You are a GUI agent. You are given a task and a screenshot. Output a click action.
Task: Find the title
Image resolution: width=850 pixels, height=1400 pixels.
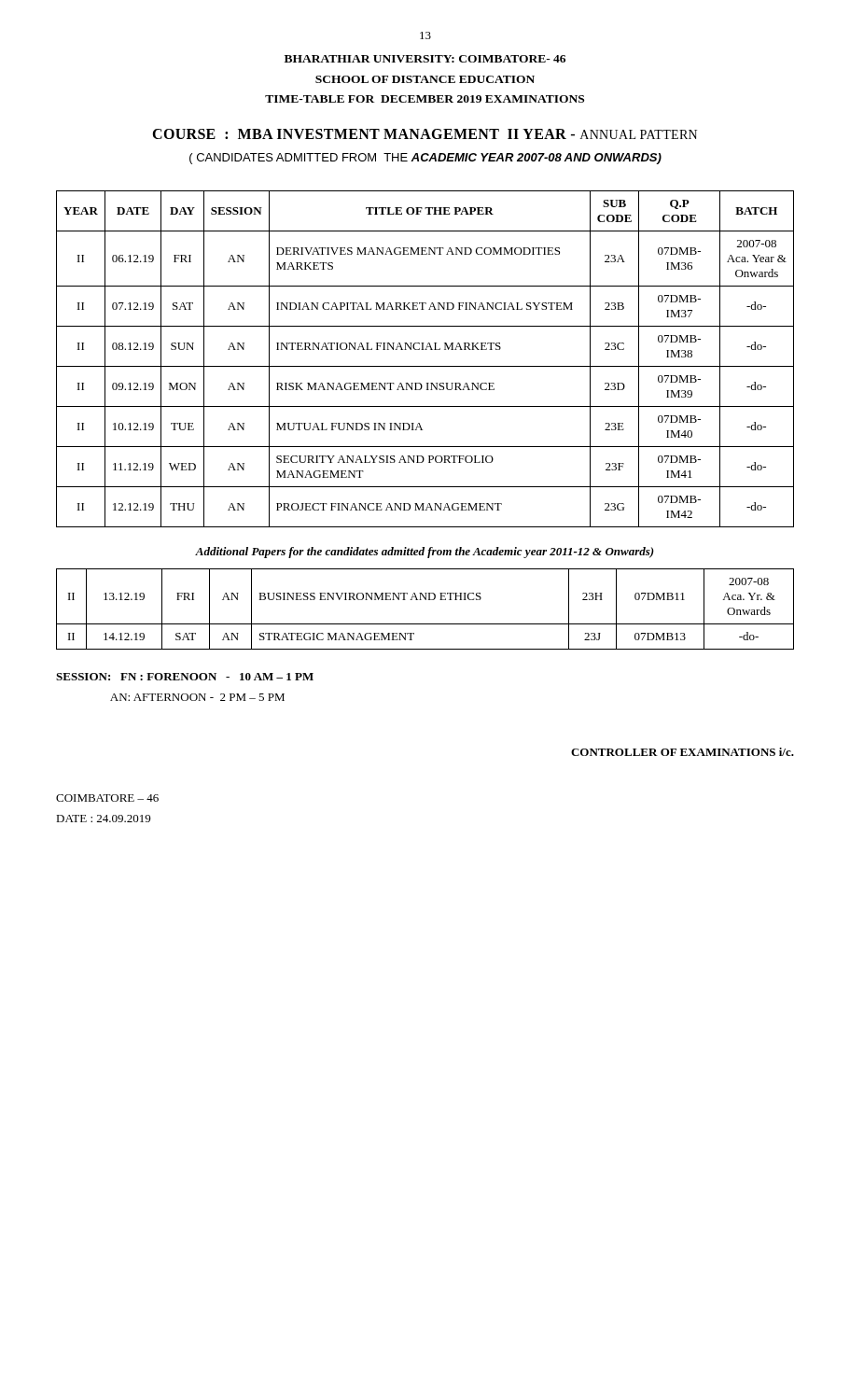click(x=425, y=79)
